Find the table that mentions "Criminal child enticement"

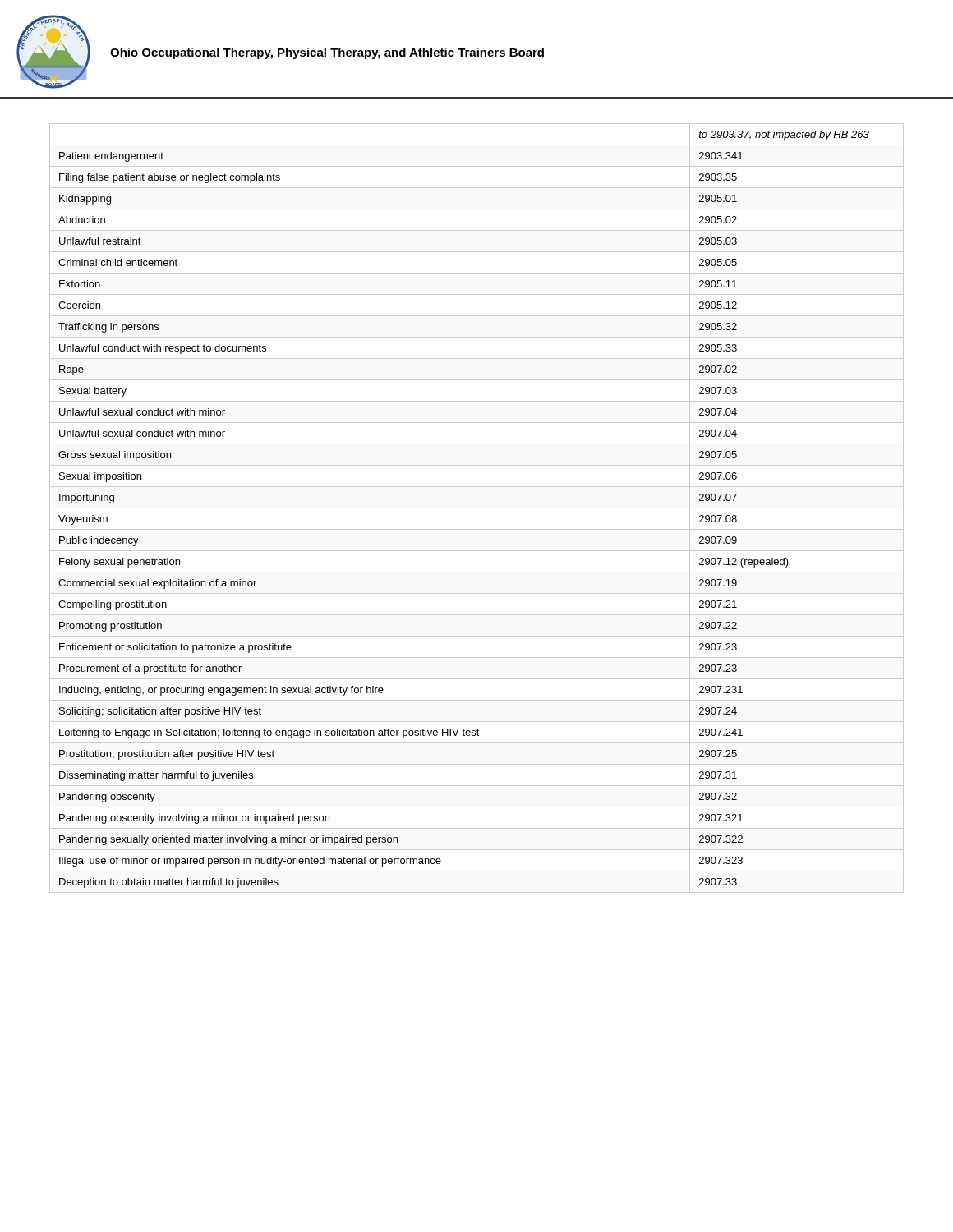(476, 508)
